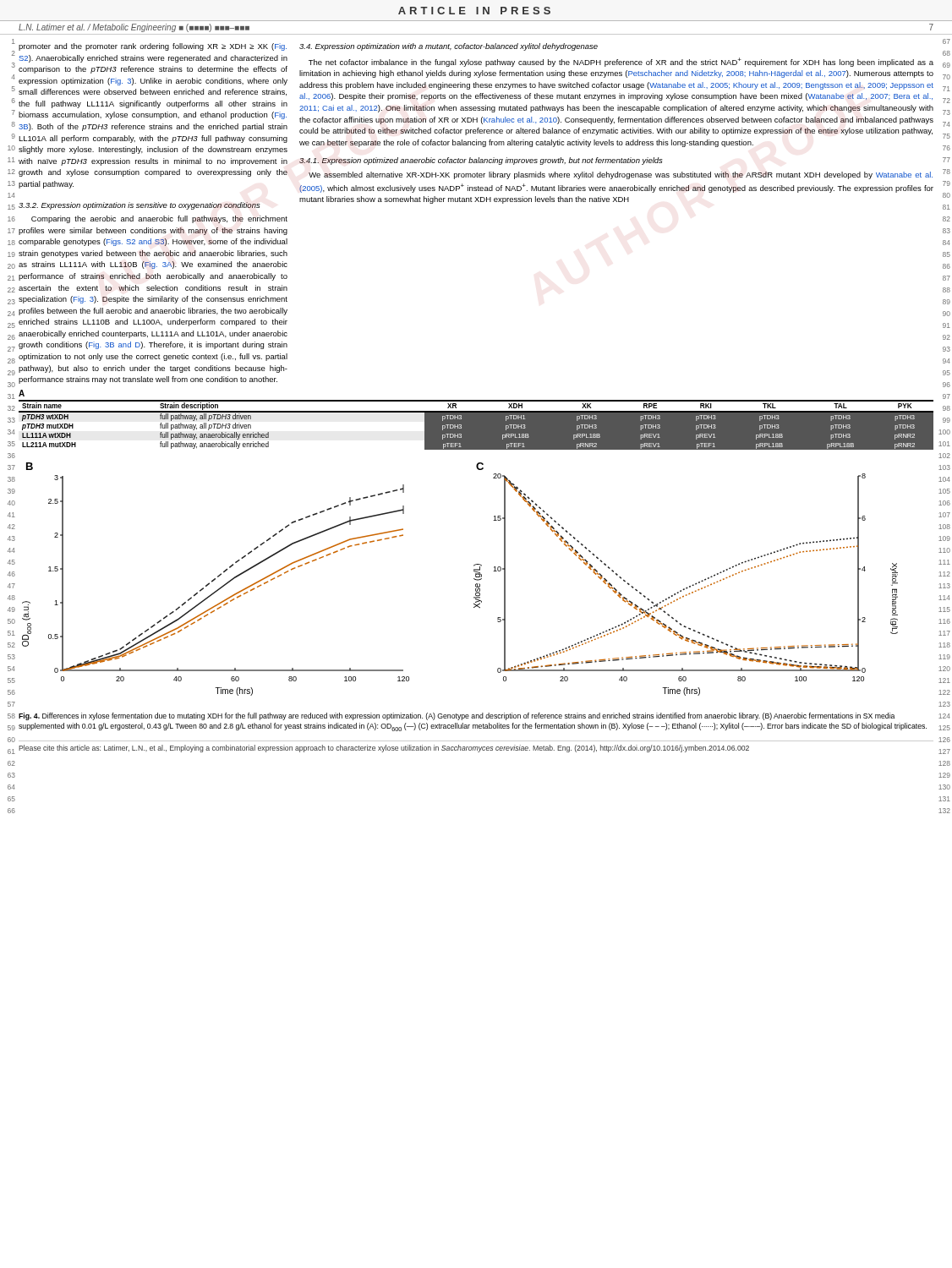Find the text block with the text "The net cofactor"
The height and width of the screenshot is (1268, 952).
[x=616, y=101]
